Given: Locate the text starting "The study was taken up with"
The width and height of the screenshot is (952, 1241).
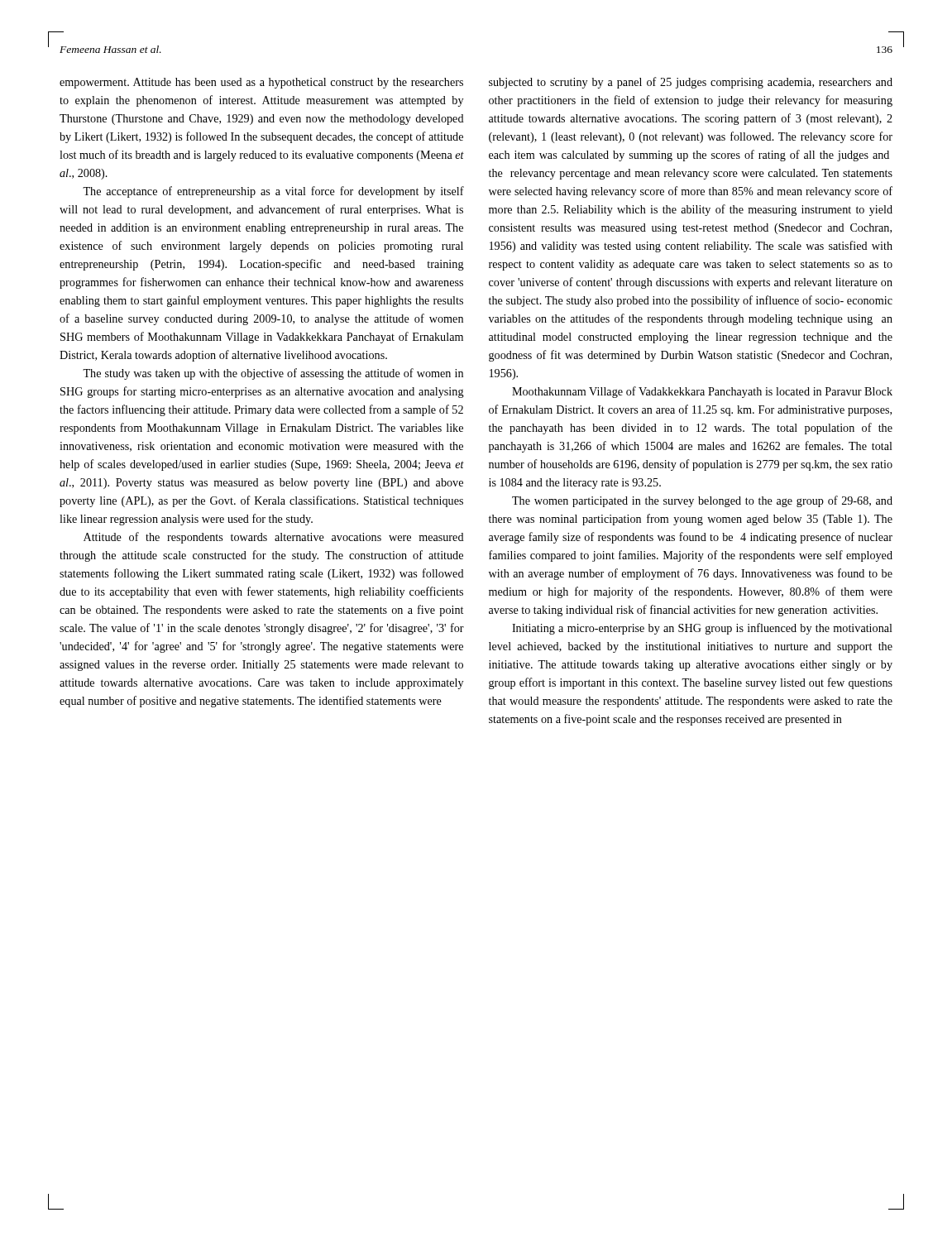Looking at the screenshot, I should [262, 446].
